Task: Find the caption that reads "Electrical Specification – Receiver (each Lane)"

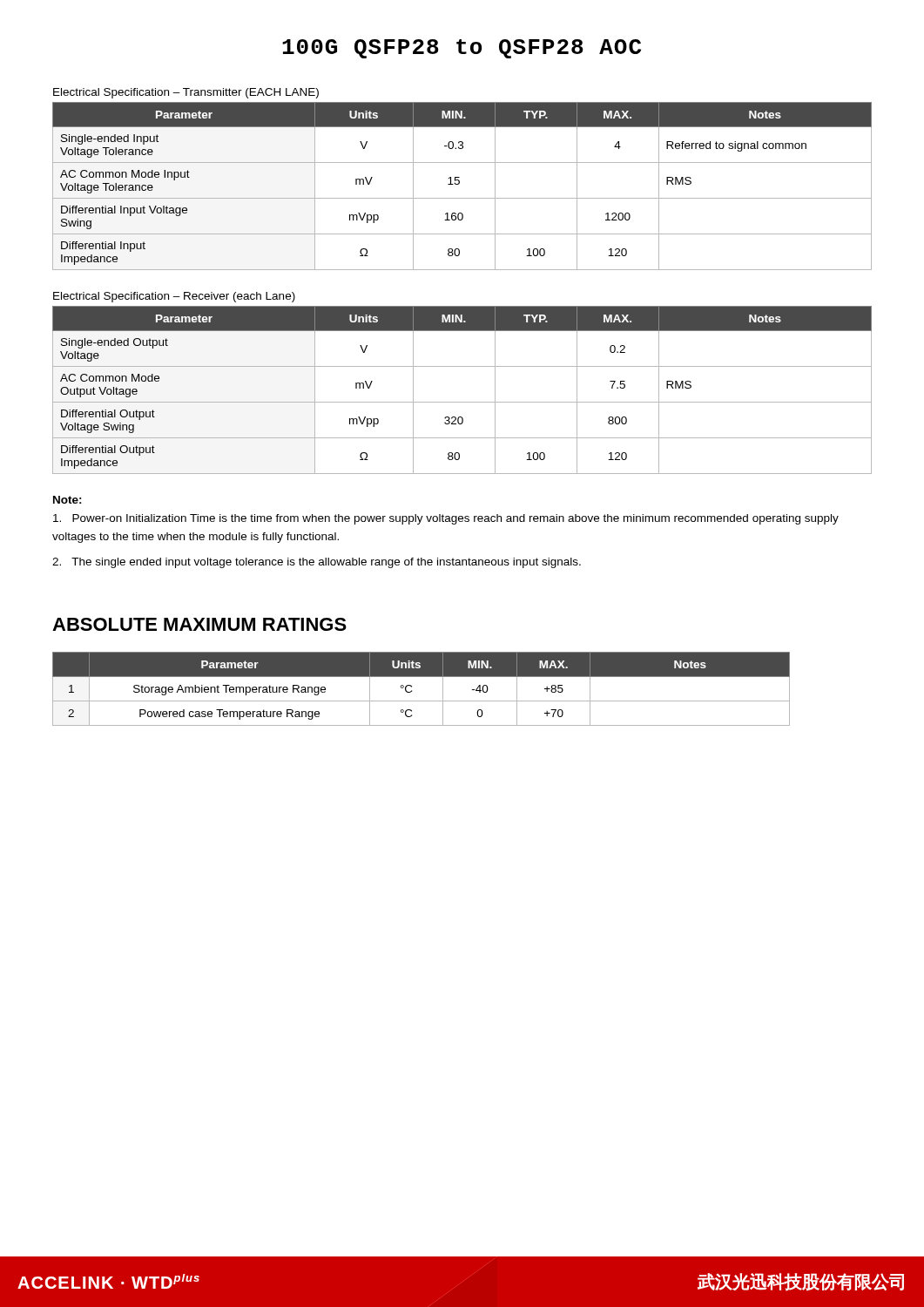Action: (462, 296)
